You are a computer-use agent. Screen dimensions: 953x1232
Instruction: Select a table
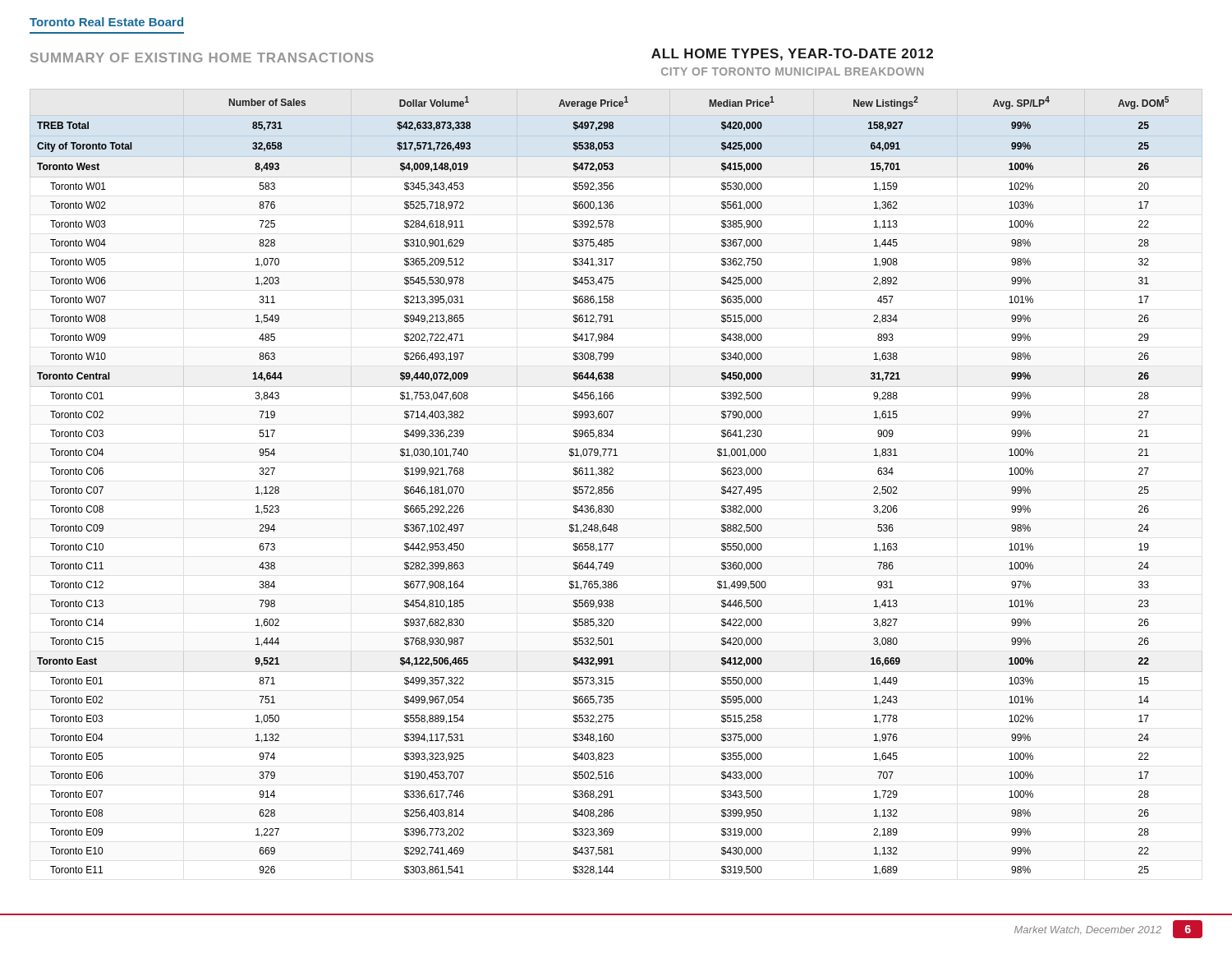(x=616, y=484)
